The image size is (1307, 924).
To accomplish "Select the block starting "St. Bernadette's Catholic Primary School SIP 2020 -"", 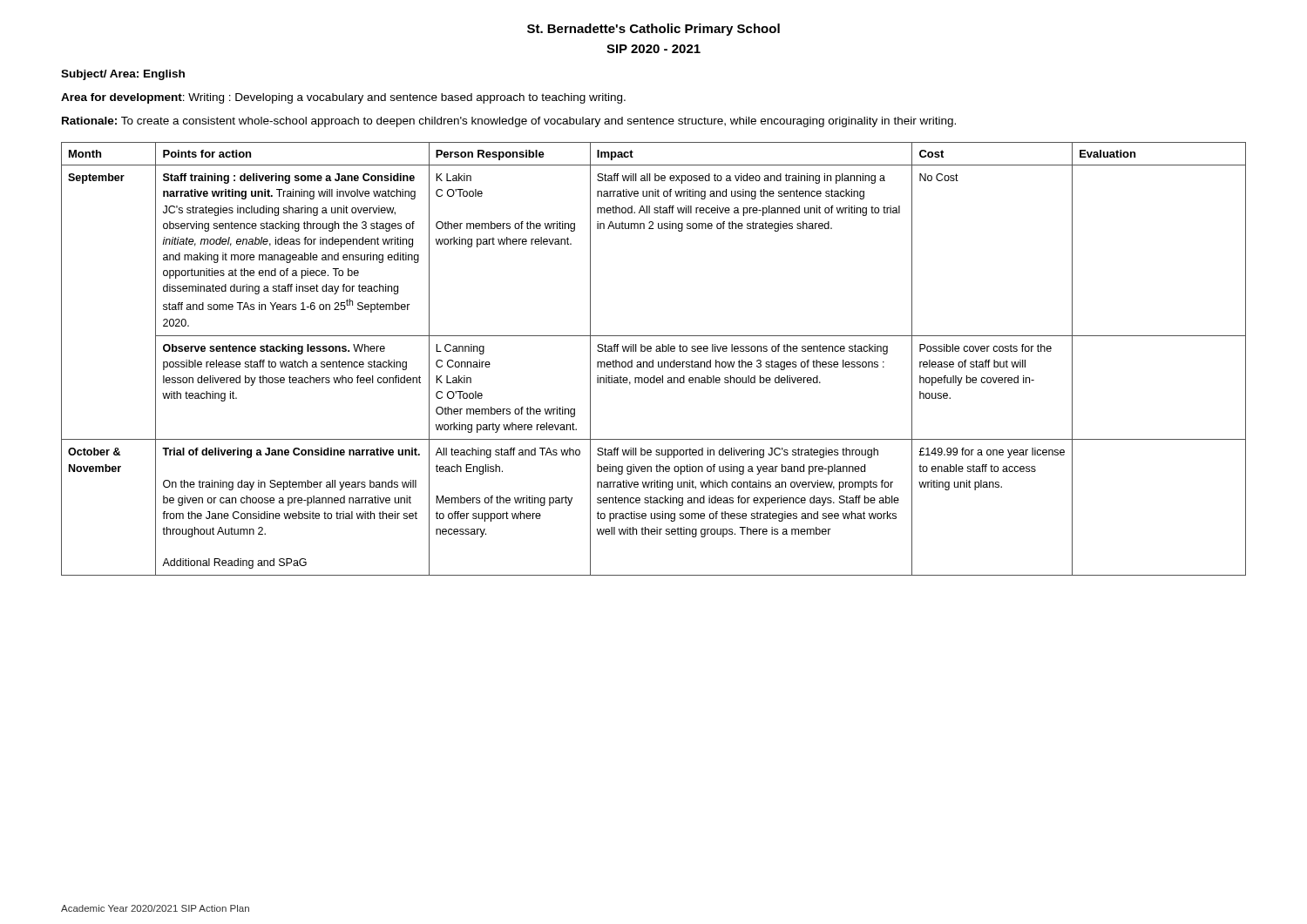I will tap(654, 38).
